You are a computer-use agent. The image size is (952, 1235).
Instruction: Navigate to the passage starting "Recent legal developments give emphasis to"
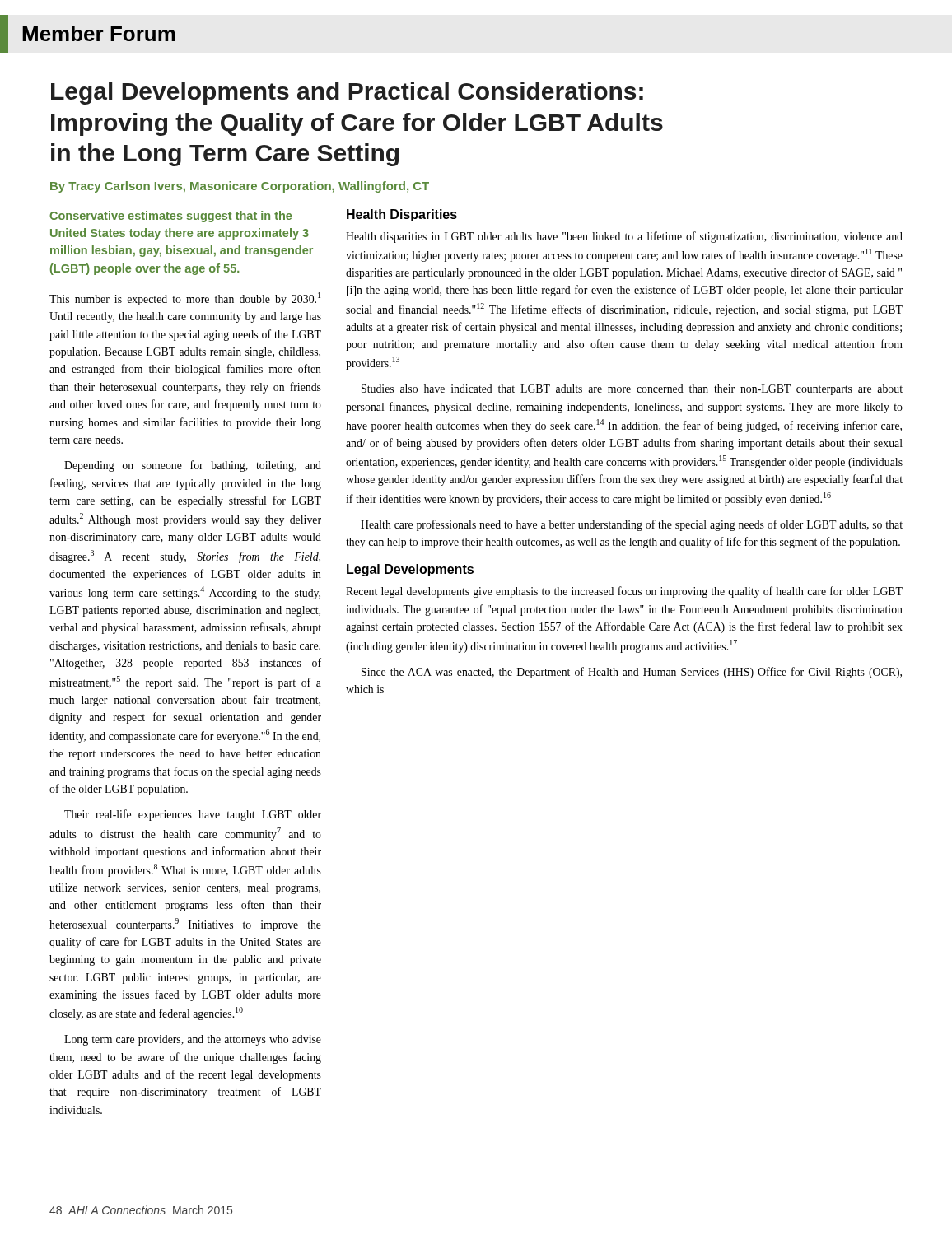pyautogui.click(x=624, y=641)
